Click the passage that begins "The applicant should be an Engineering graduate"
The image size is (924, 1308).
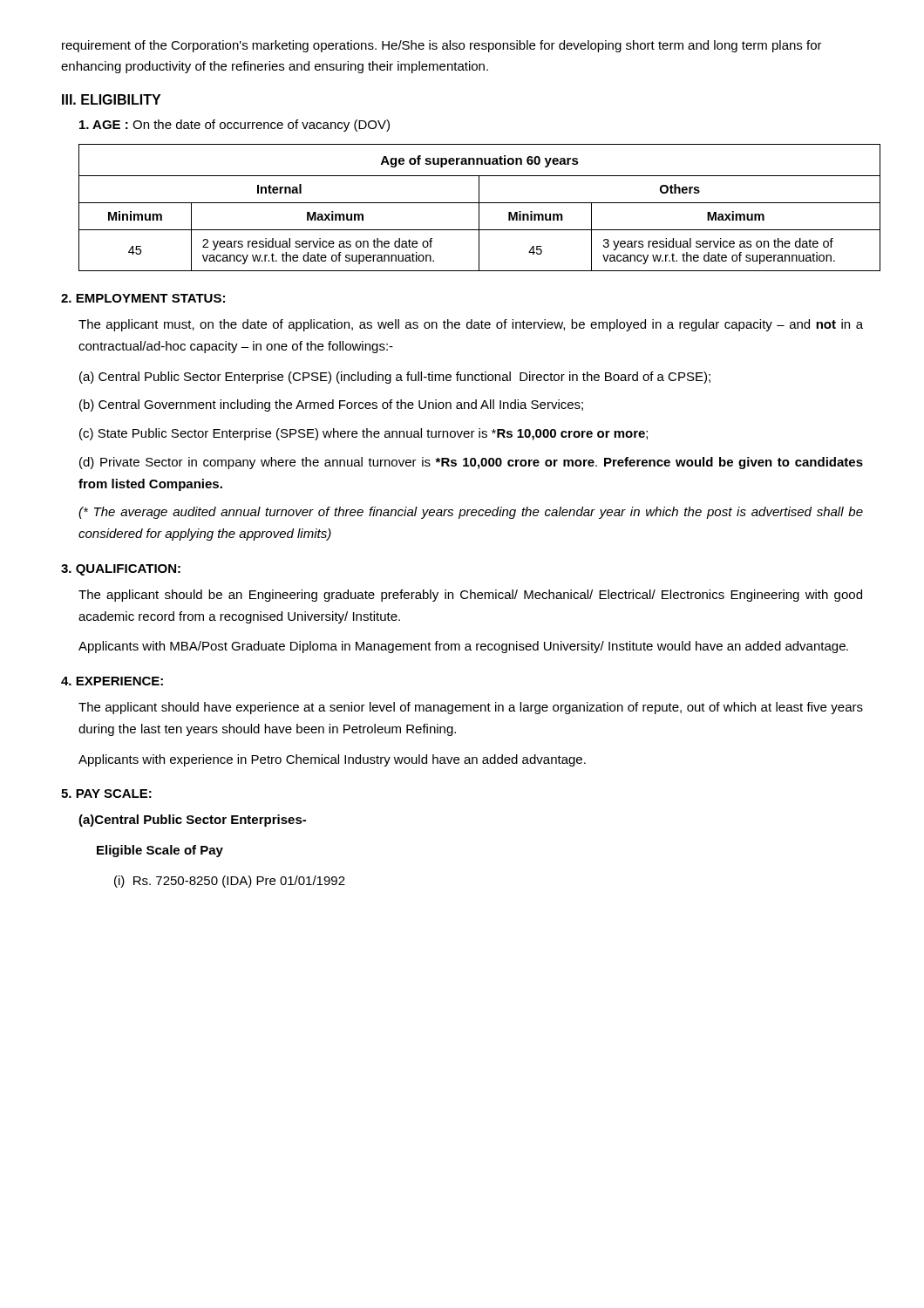(x=471, y=605)
